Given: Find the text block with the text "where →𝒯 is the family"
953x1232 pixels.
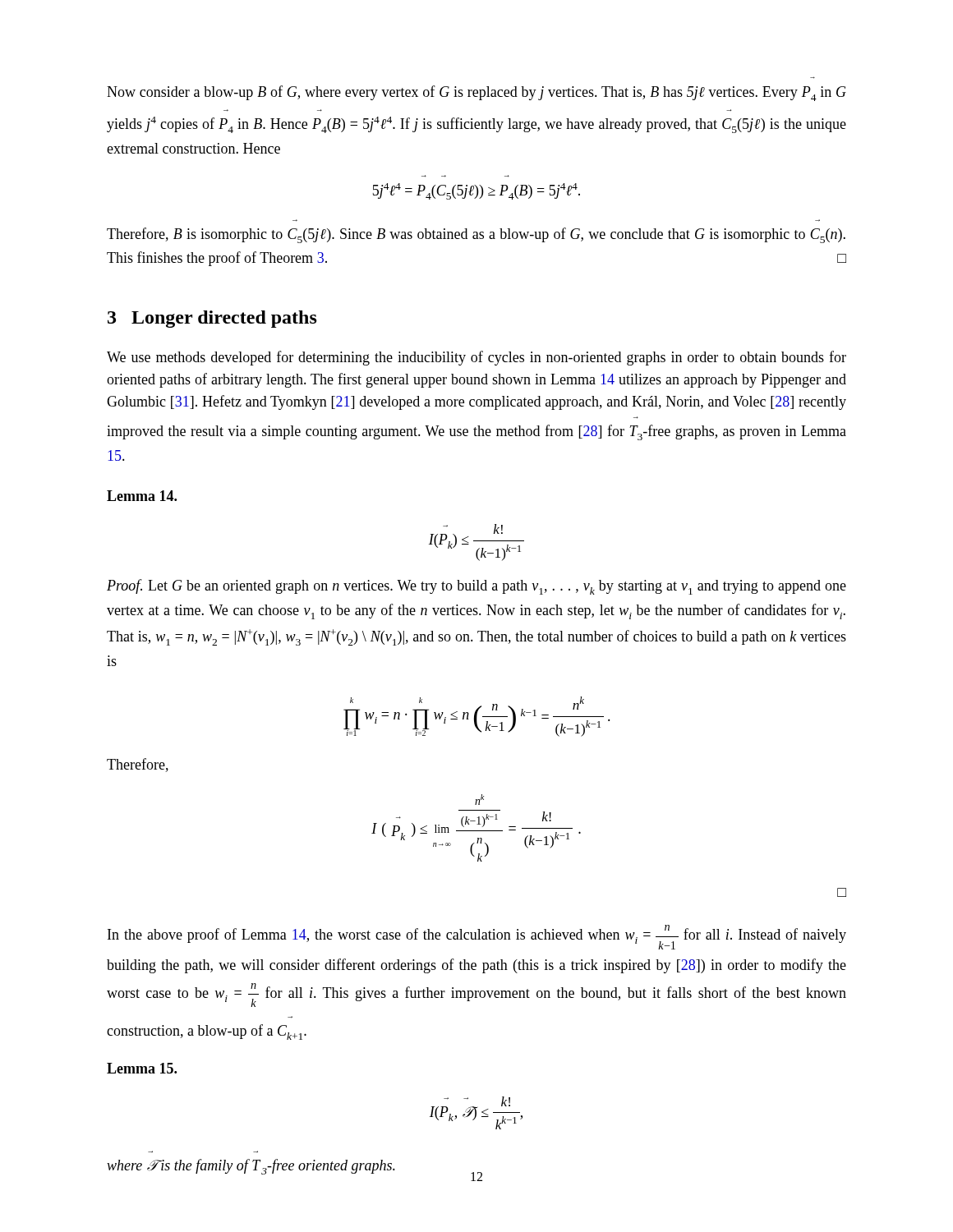Looking at the screenshot, I should 251,1162.
